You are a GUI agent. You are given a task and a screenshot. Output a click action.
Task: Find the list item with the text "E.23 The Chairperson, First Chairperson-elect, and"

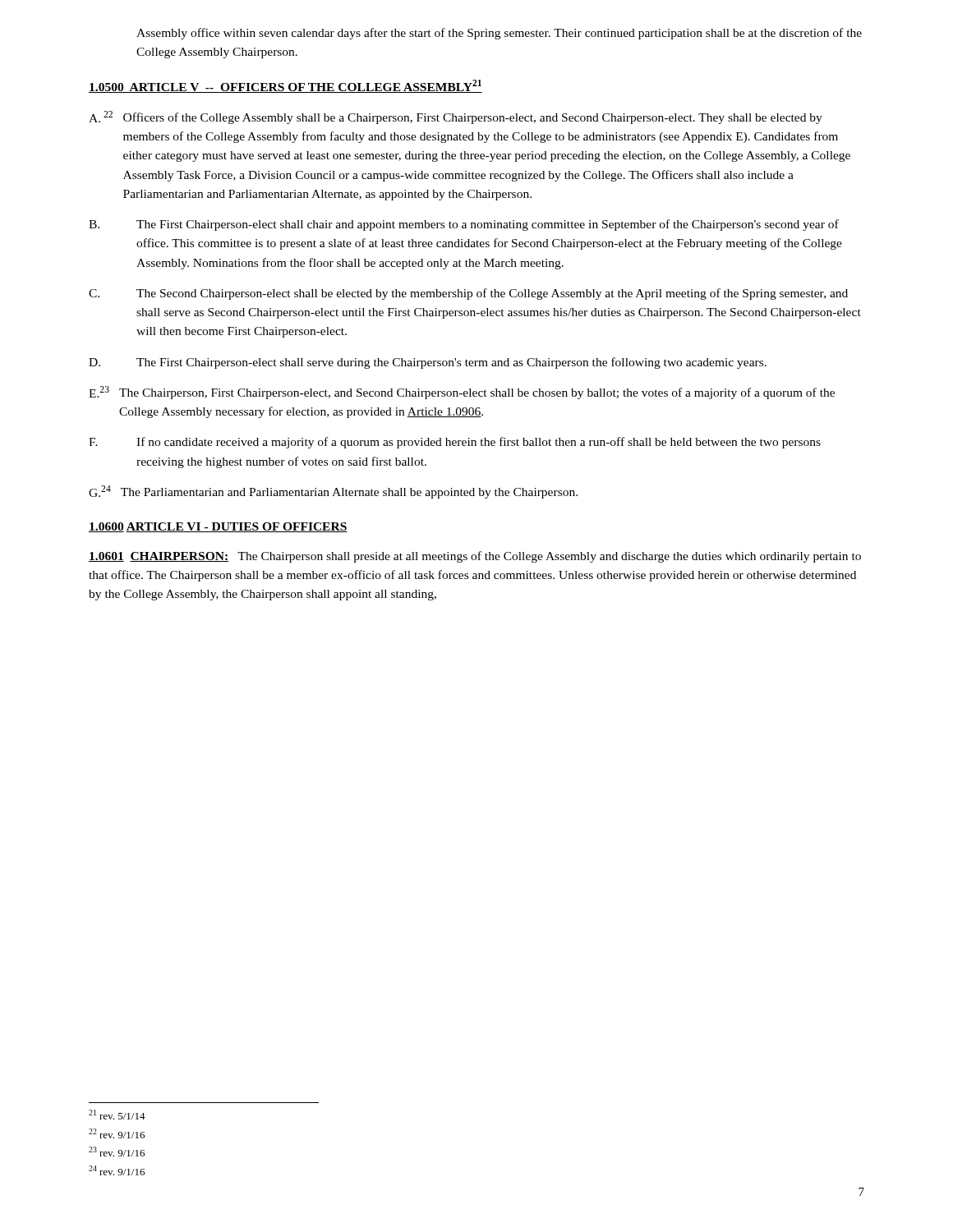click(x=476, y=402)
